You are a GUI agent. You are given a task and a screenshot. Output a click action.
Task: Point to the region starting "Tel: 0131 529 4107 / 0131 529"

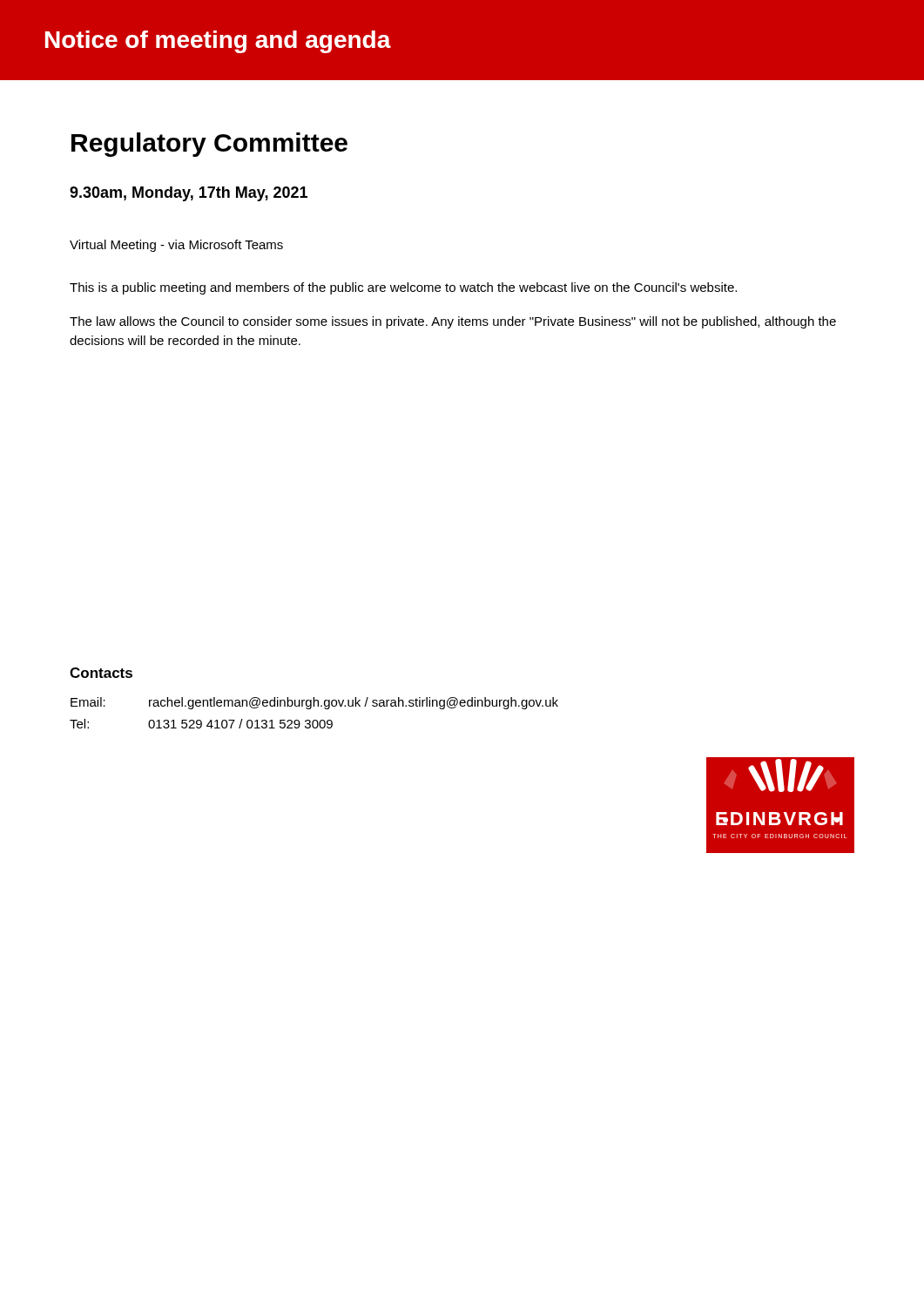tap(201, 723)
